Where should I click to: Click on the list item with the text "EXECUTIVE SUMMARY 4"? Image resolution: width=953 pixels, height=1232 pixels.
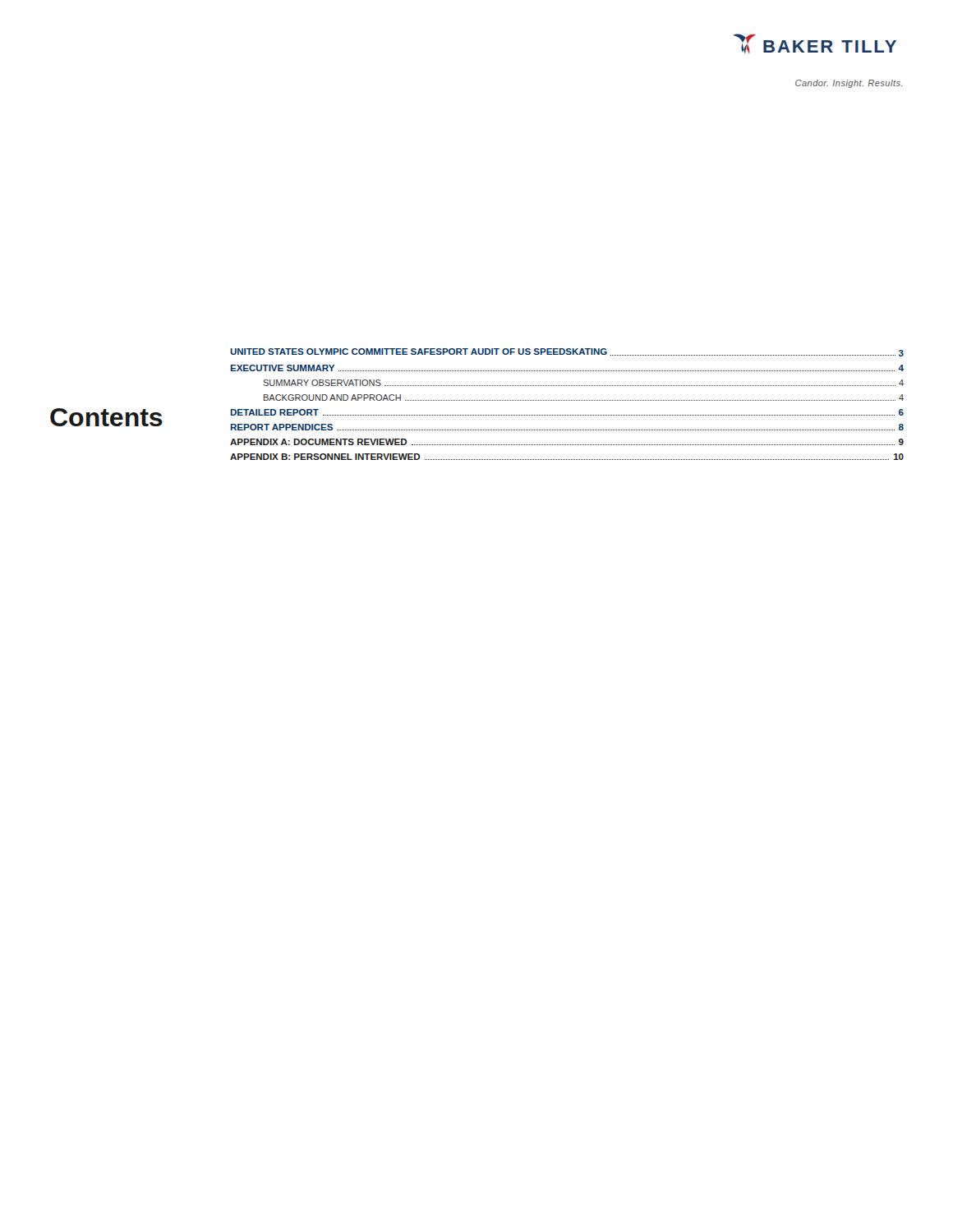click(x=567, y=368)
